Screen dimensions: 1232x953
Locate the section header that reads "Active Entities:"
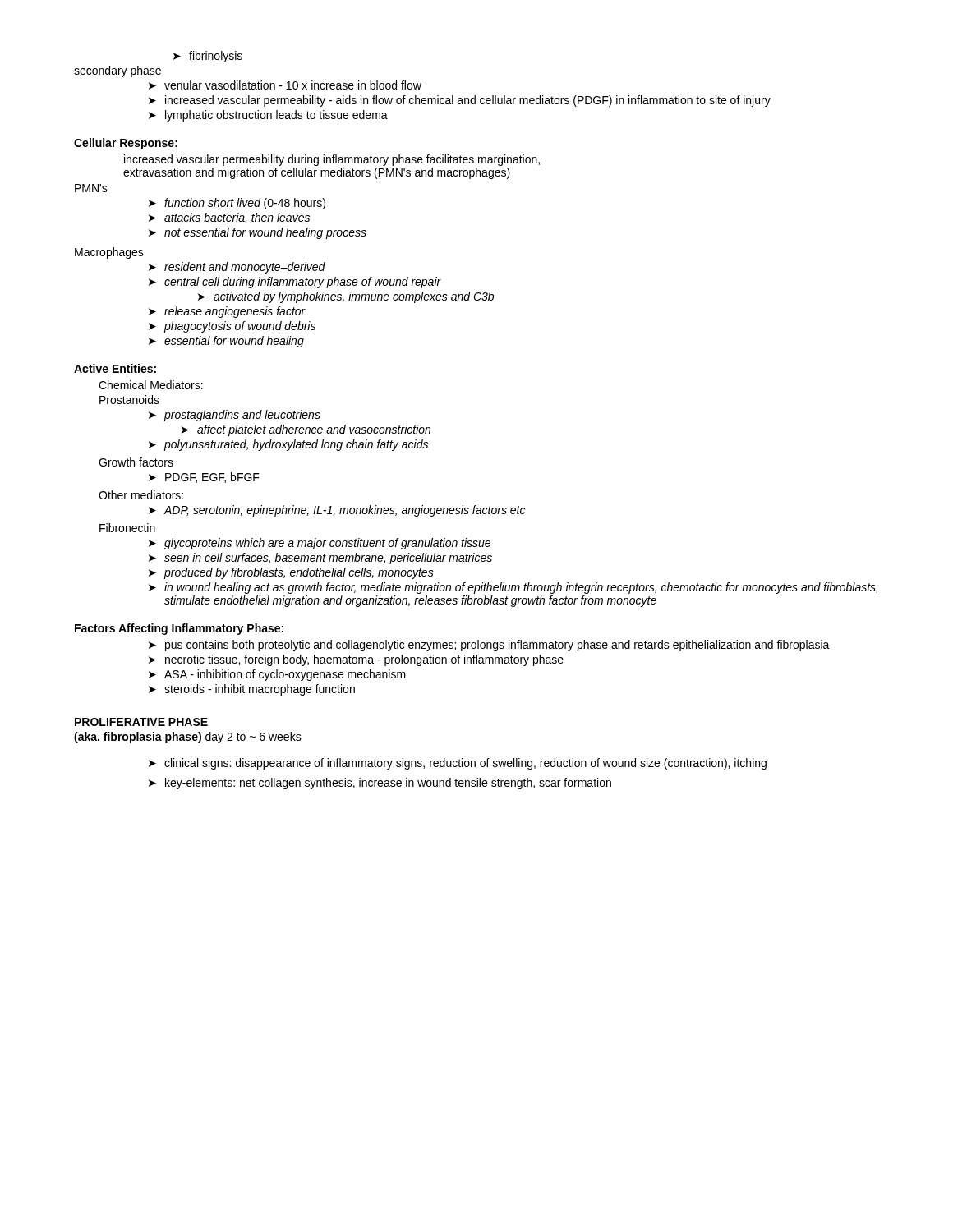point(116,369)
